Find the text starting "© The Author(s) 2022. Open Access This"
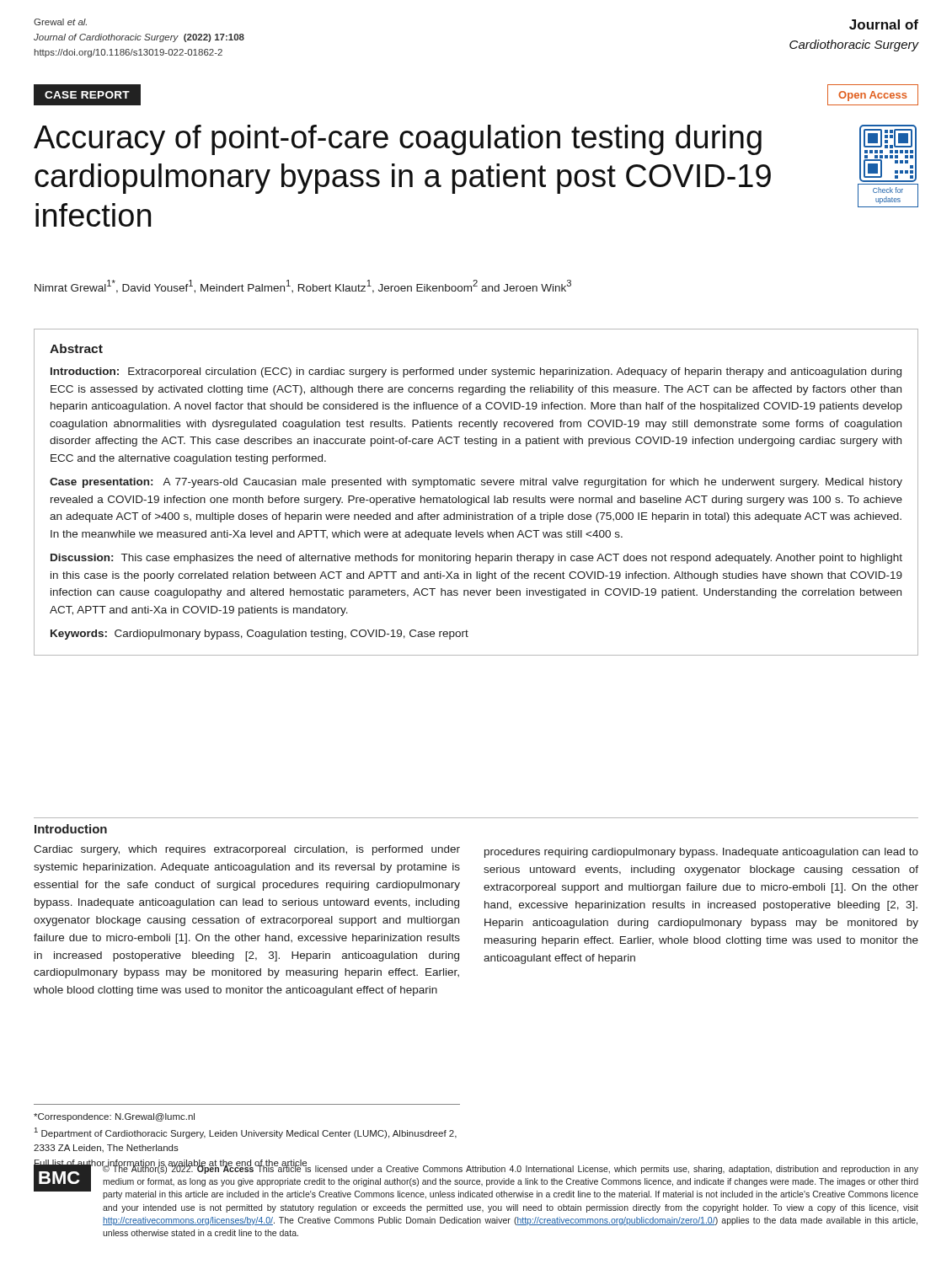Viewport: 952px width, 1264px height. 511,1201
